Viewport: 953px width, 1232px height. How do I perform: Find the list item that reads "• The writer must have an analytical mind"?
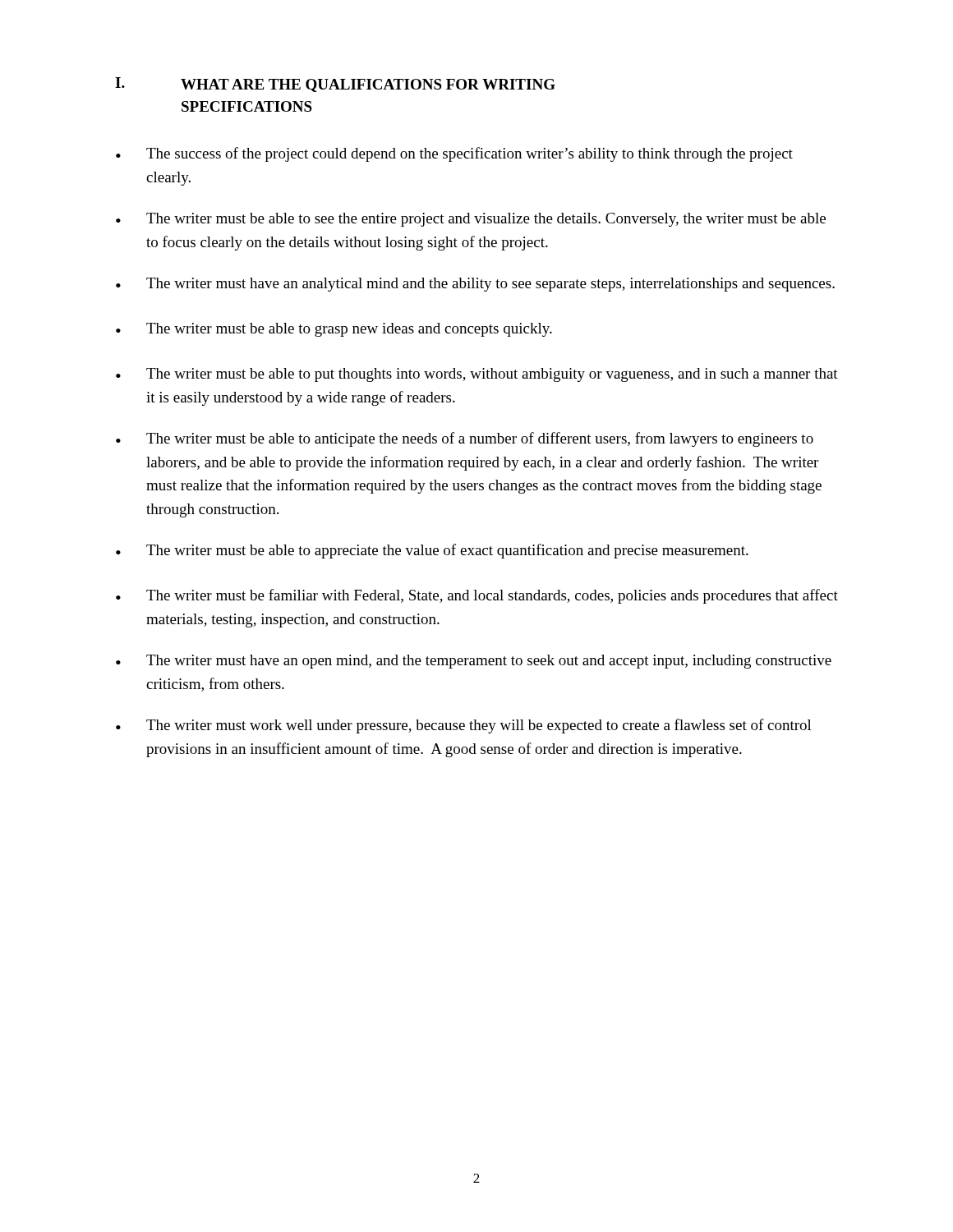[476, 286]
